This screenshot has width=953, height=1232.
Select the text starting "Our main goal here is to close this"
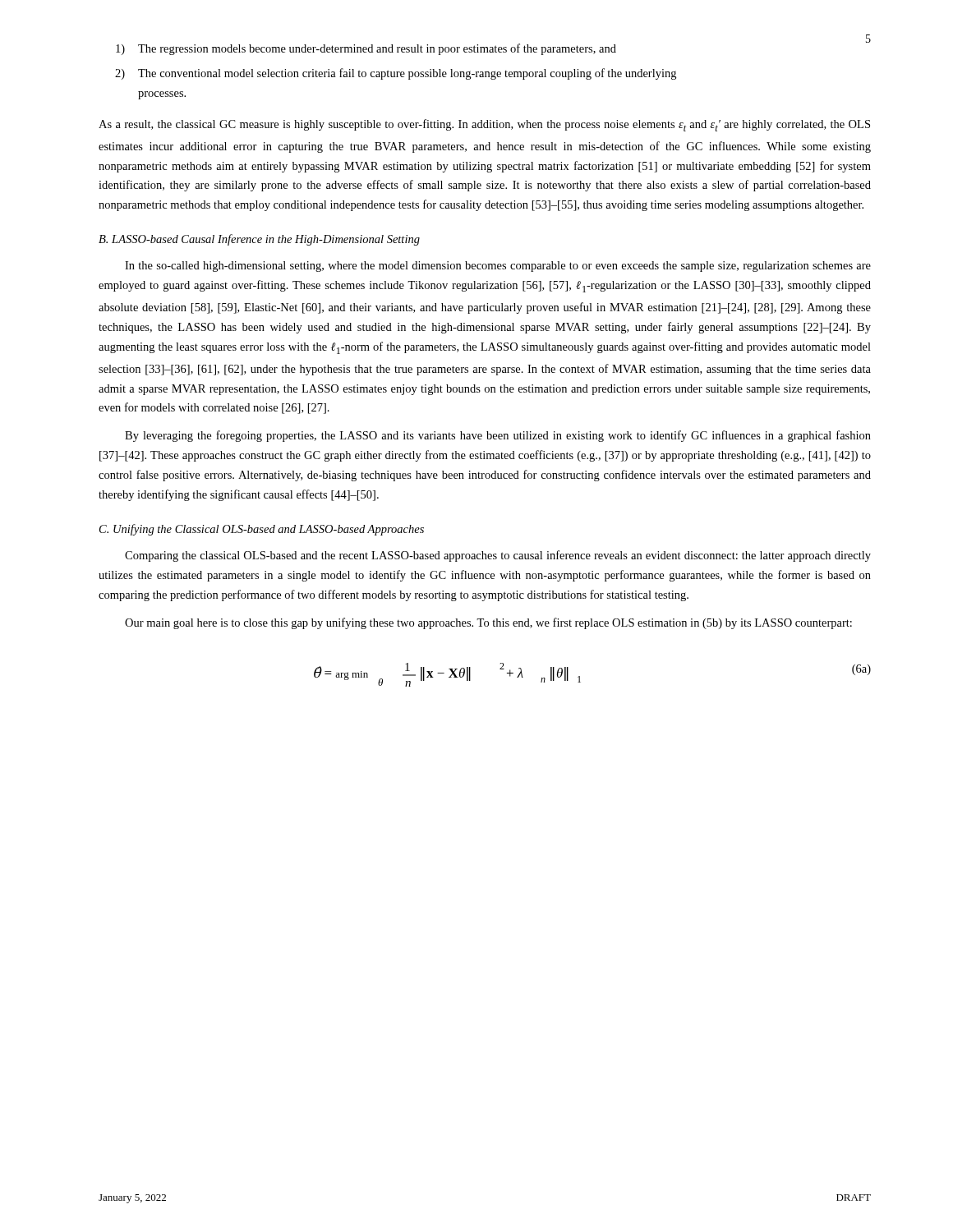489,622
